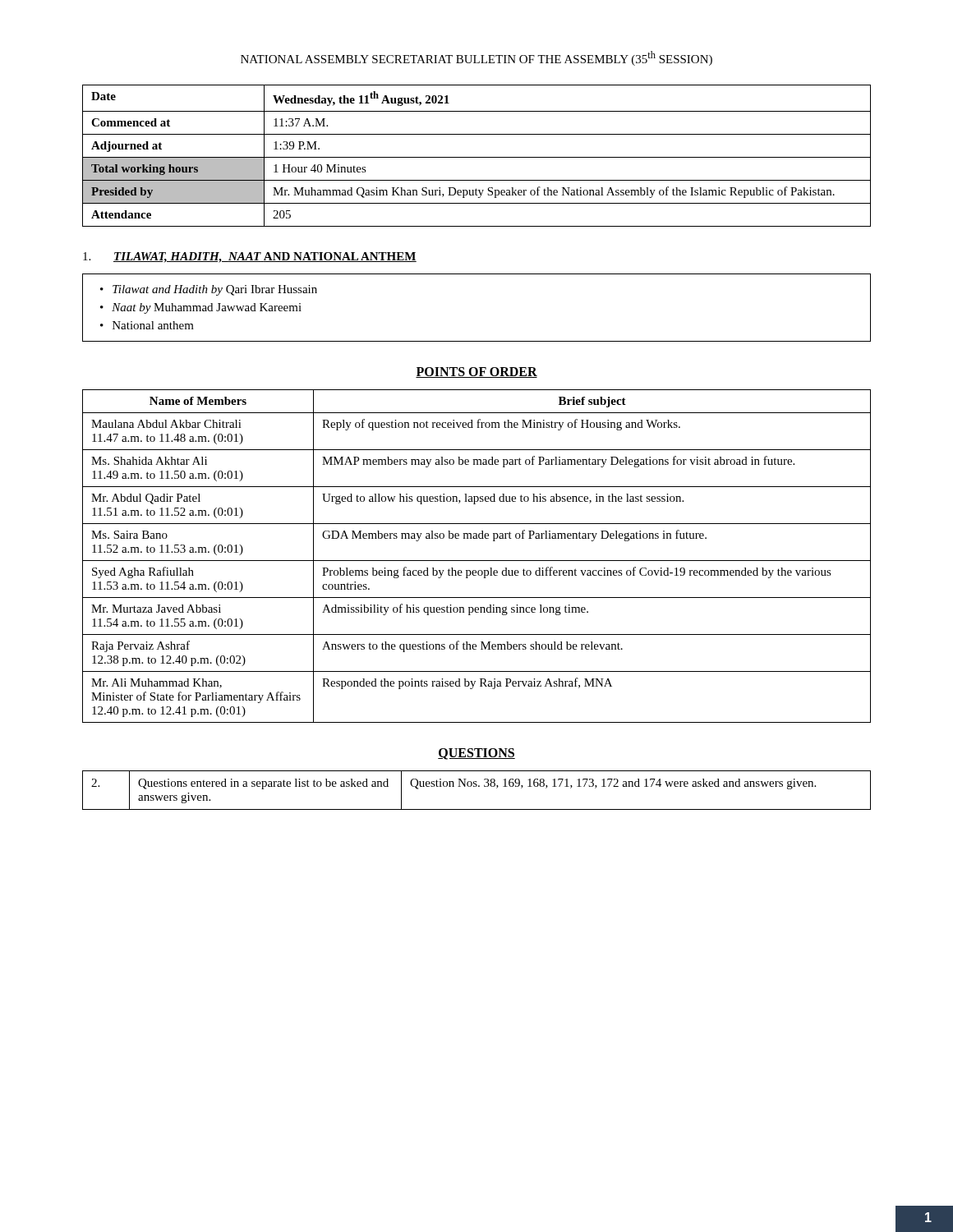Click on the section header that reads "1. TILAWAT, HADITH,"
Viewport: 953px width, 1232px height.
[249, 257]
